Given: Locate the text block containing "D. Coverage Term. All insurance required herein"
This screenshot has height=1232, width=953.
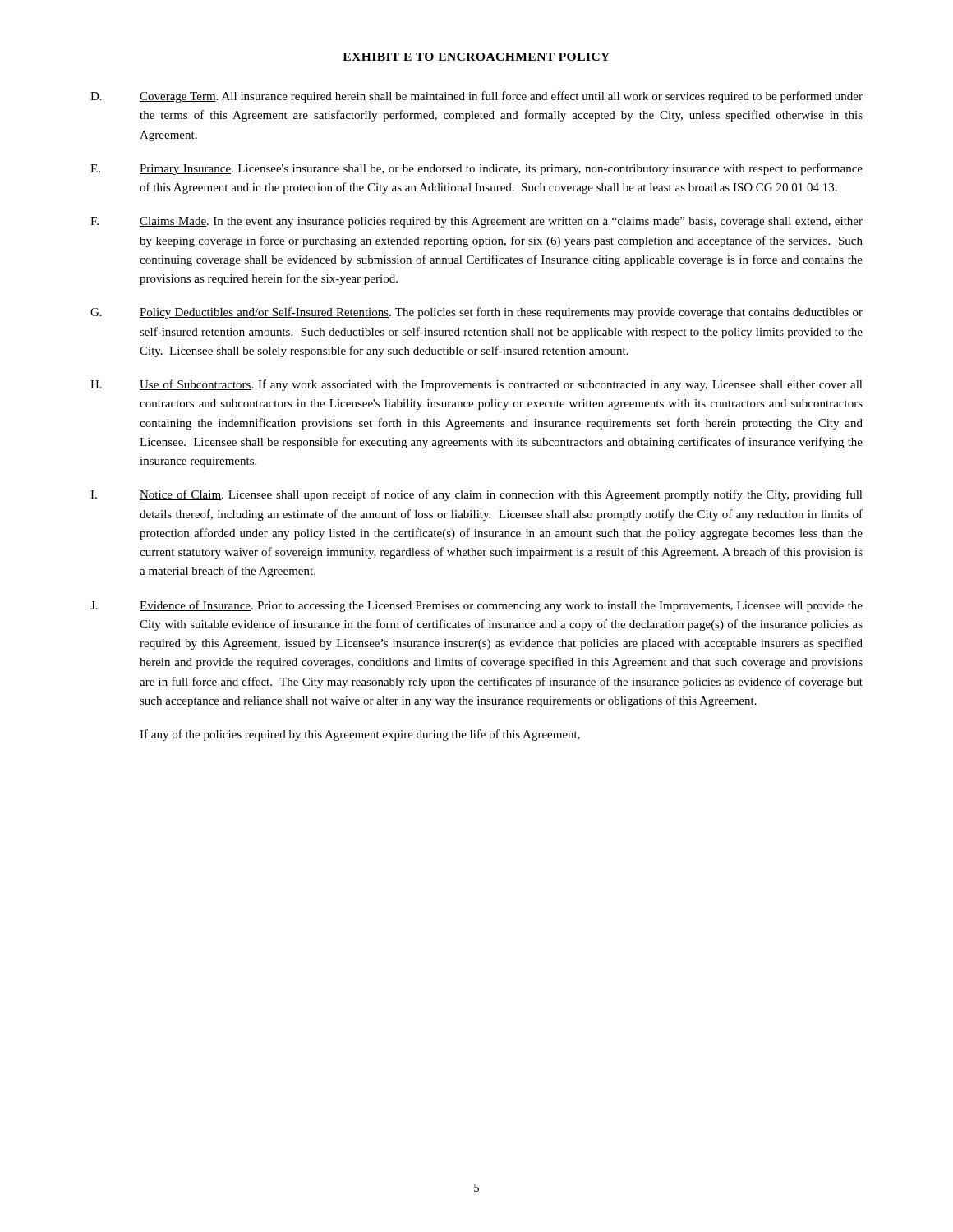Looking at the screenshot, I should (x=476, y=116).
